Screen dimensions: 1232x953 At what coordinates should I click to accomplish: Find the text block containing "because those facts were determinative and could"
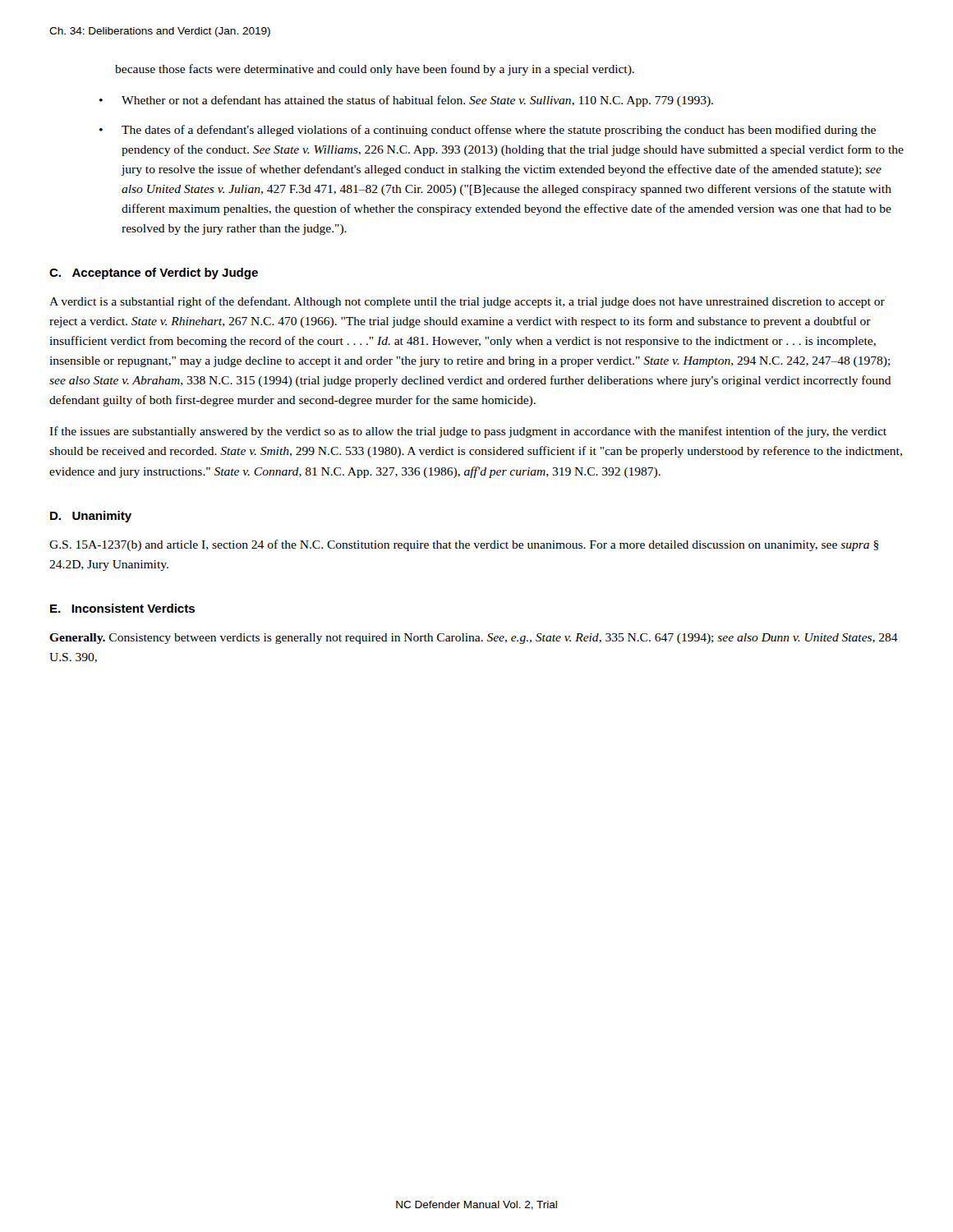point(375,69)
